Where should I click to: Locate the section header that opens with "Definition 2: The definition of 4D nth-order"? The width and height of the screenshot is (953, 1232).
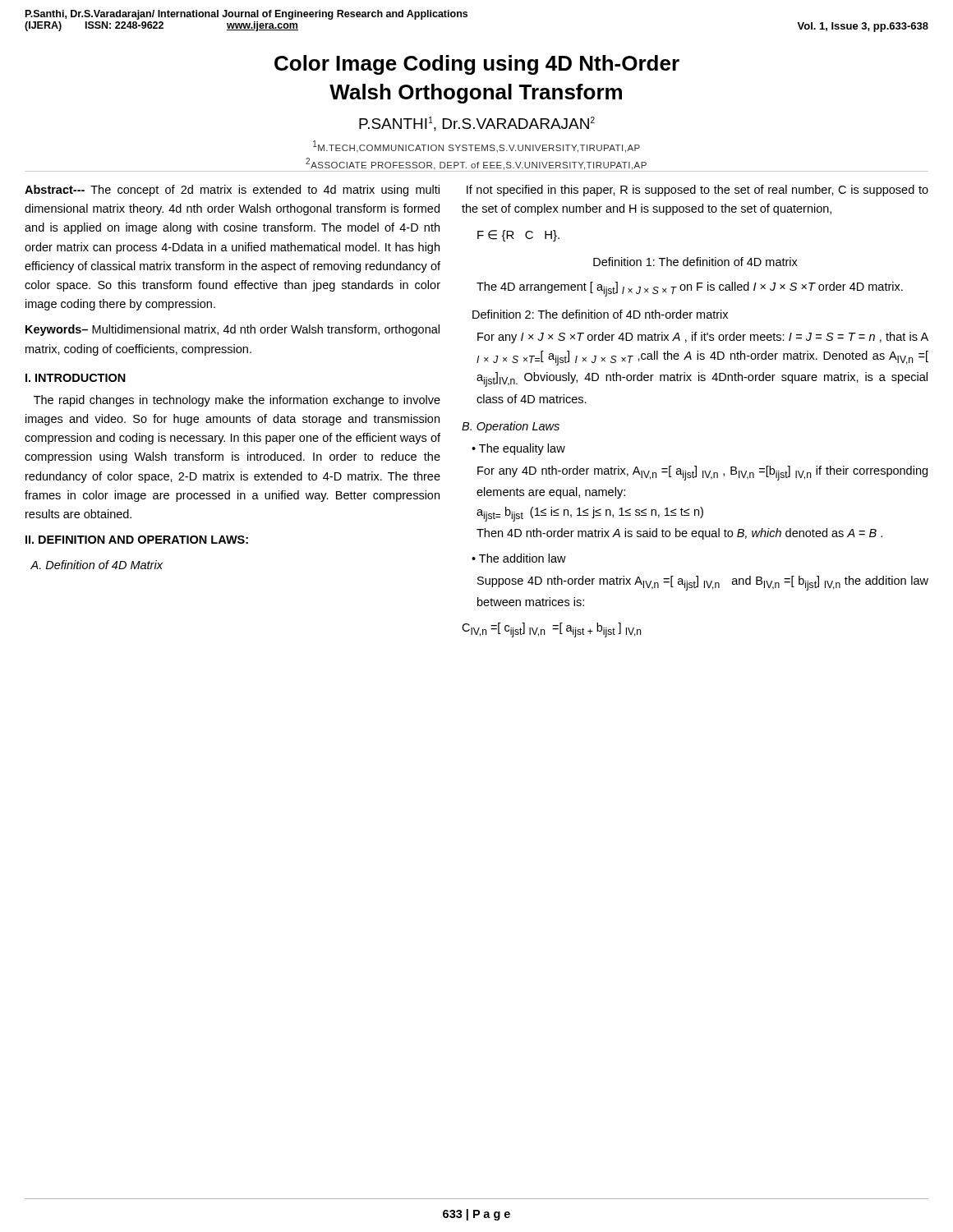[x=595, y=314]
